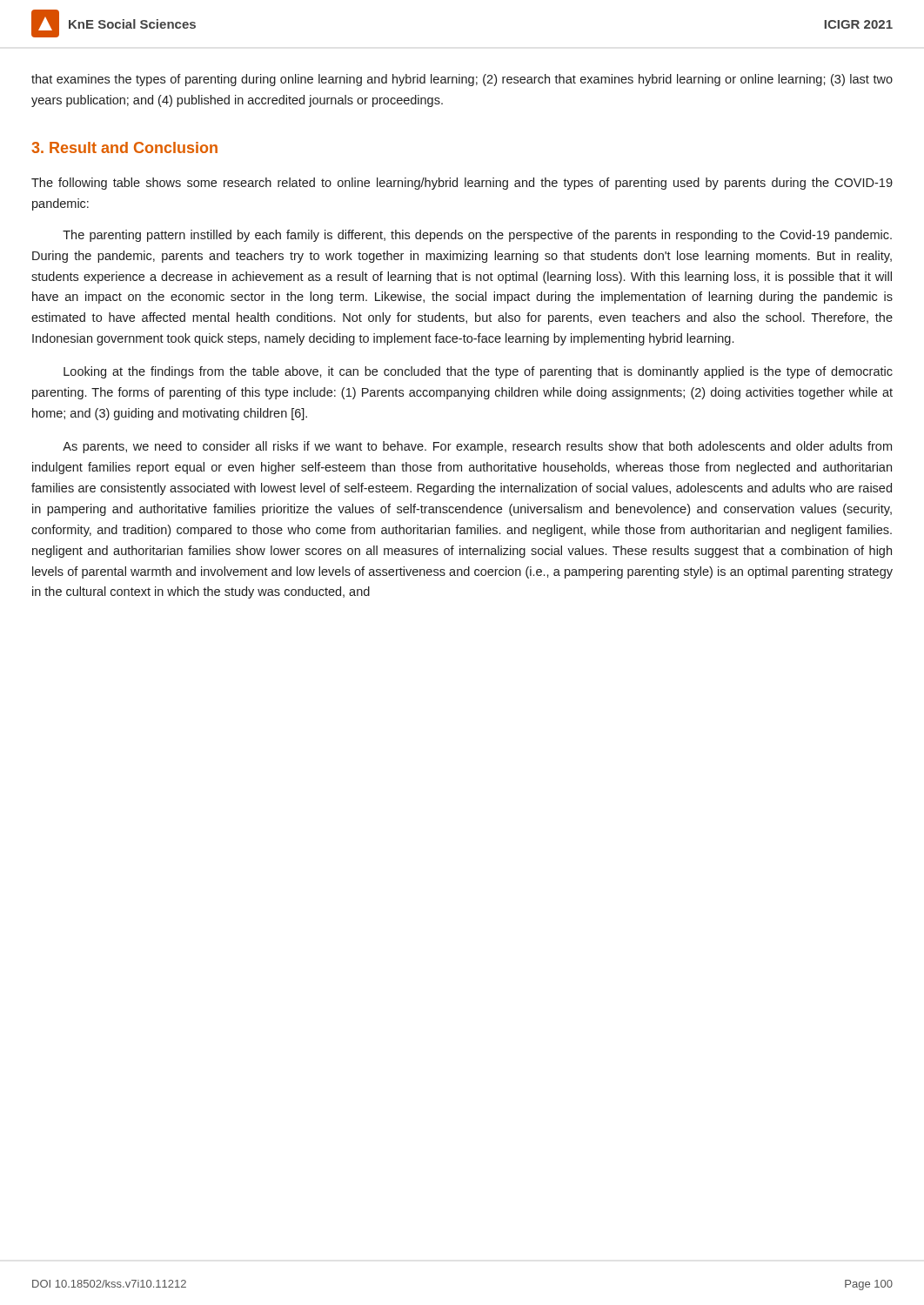Locate the passage starting "The parenting pattern instilled by"
Screen dimensions: 1305x924
462,287
